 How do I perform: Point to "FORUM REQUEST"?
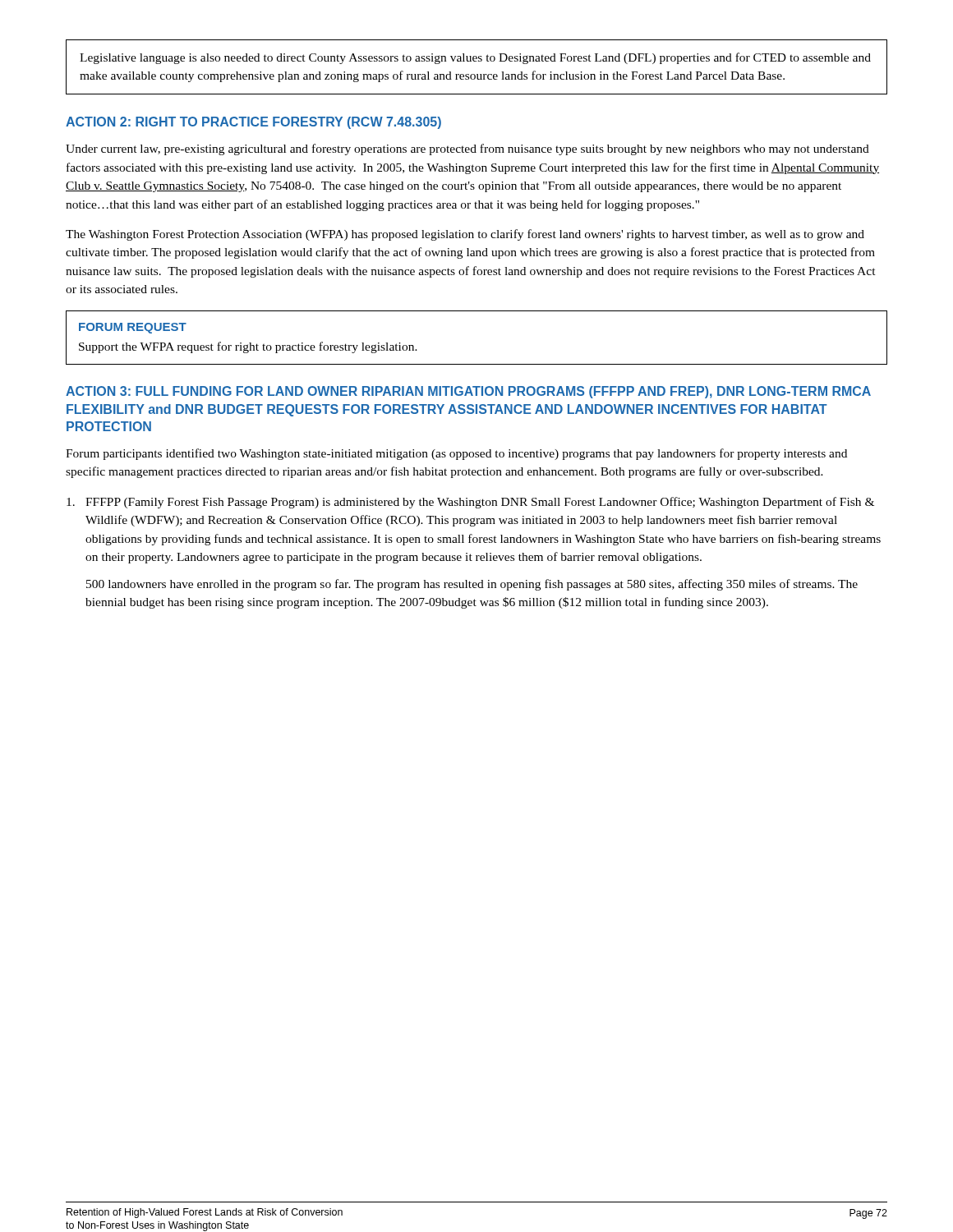[132, 326]
